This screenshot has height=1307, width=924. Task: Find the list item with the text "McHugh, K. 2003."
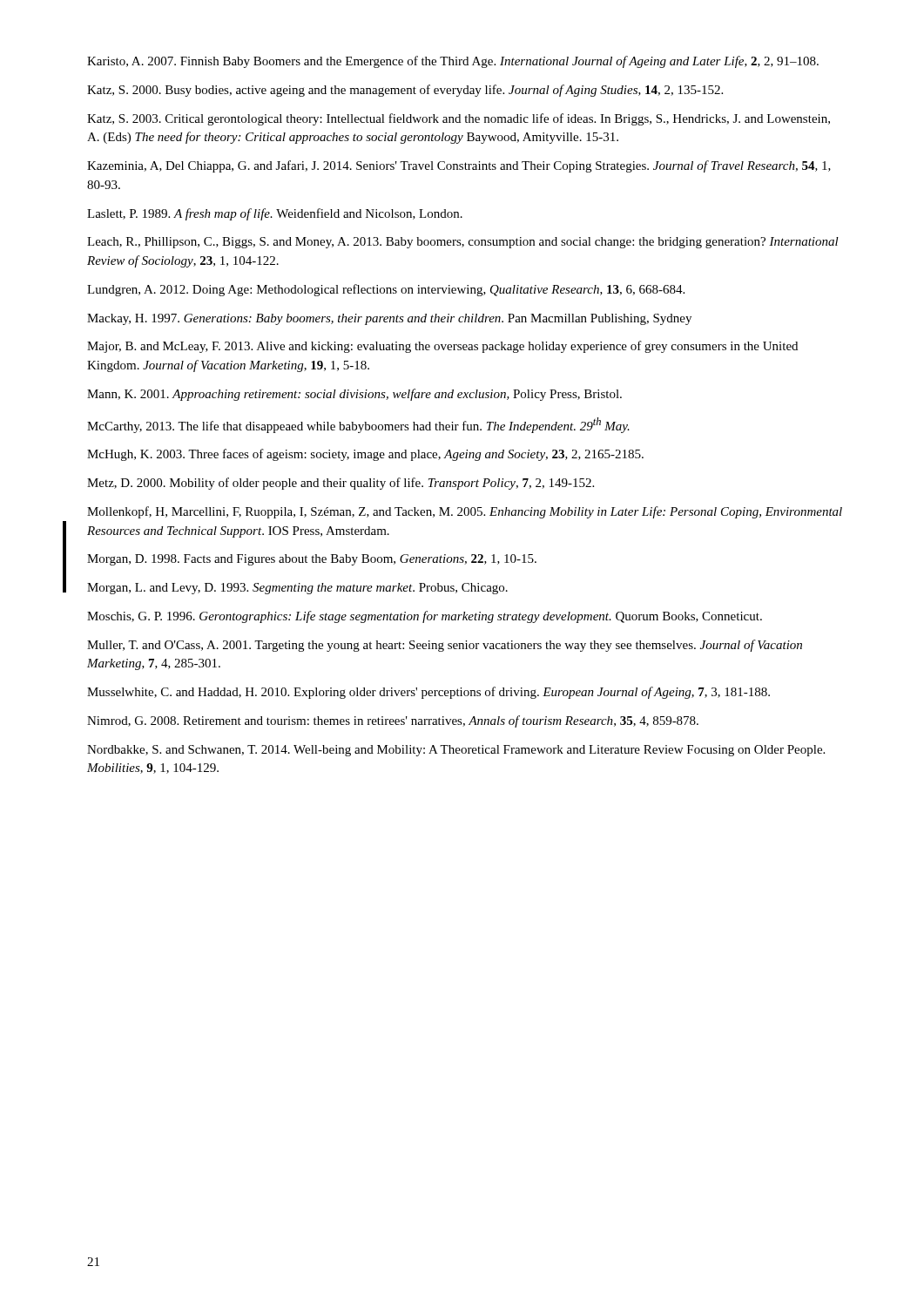pyautogui.click(x=366, y=454)
